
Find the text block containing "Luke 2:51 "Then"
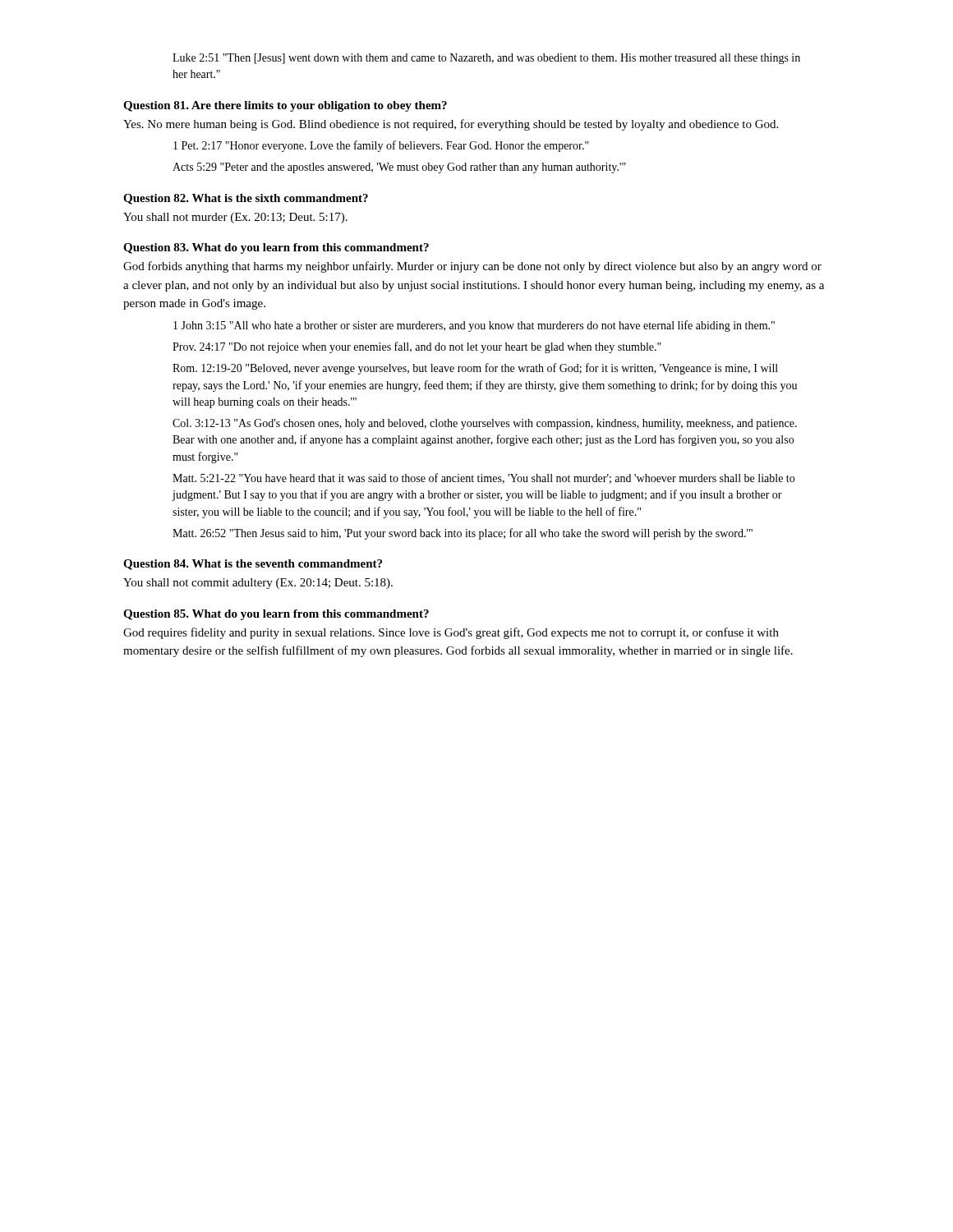click(x=489, y=67)
